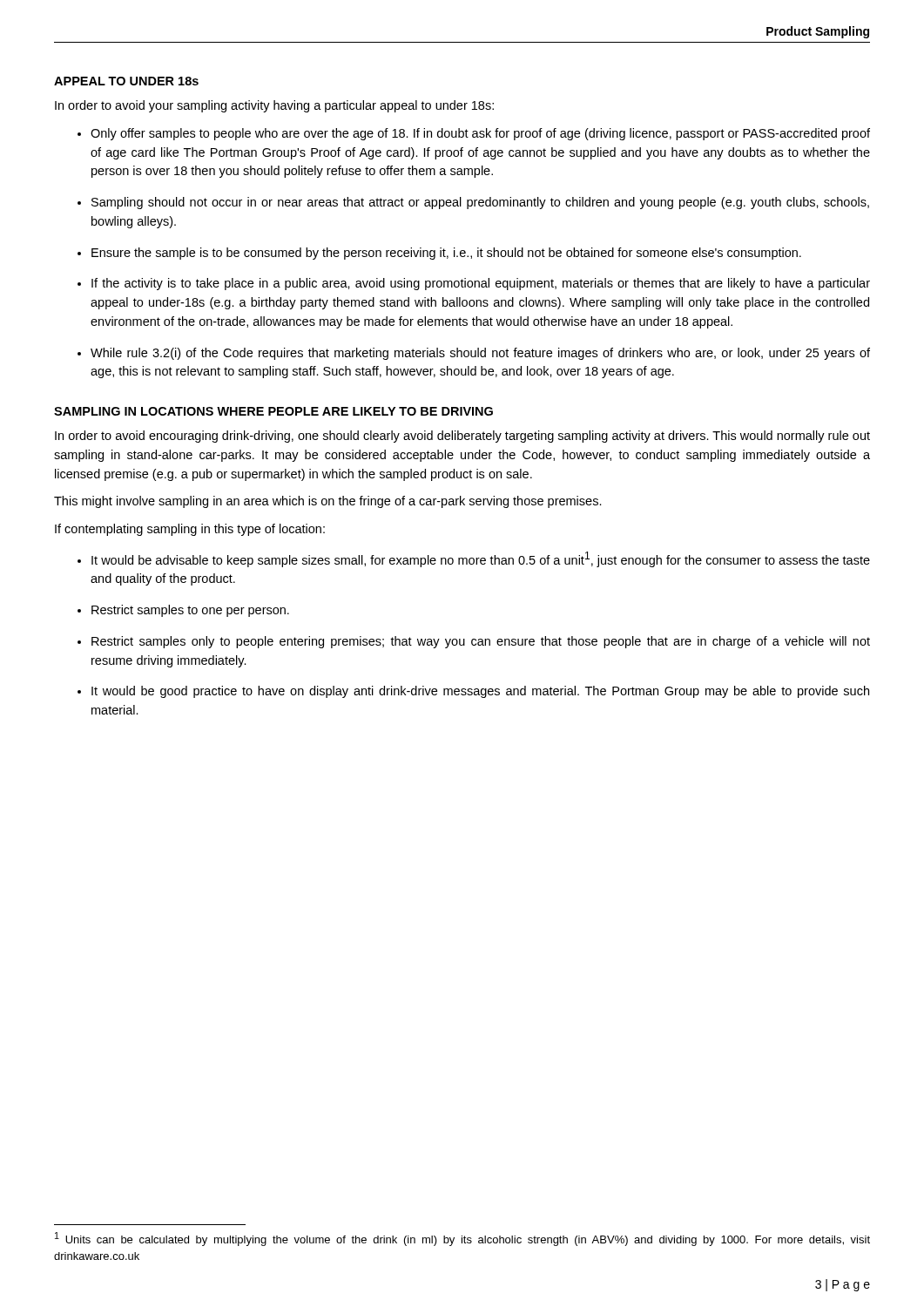Locate the text block starting "1 Units can be calculated by multiplying the"

[x=462, y=1245]
